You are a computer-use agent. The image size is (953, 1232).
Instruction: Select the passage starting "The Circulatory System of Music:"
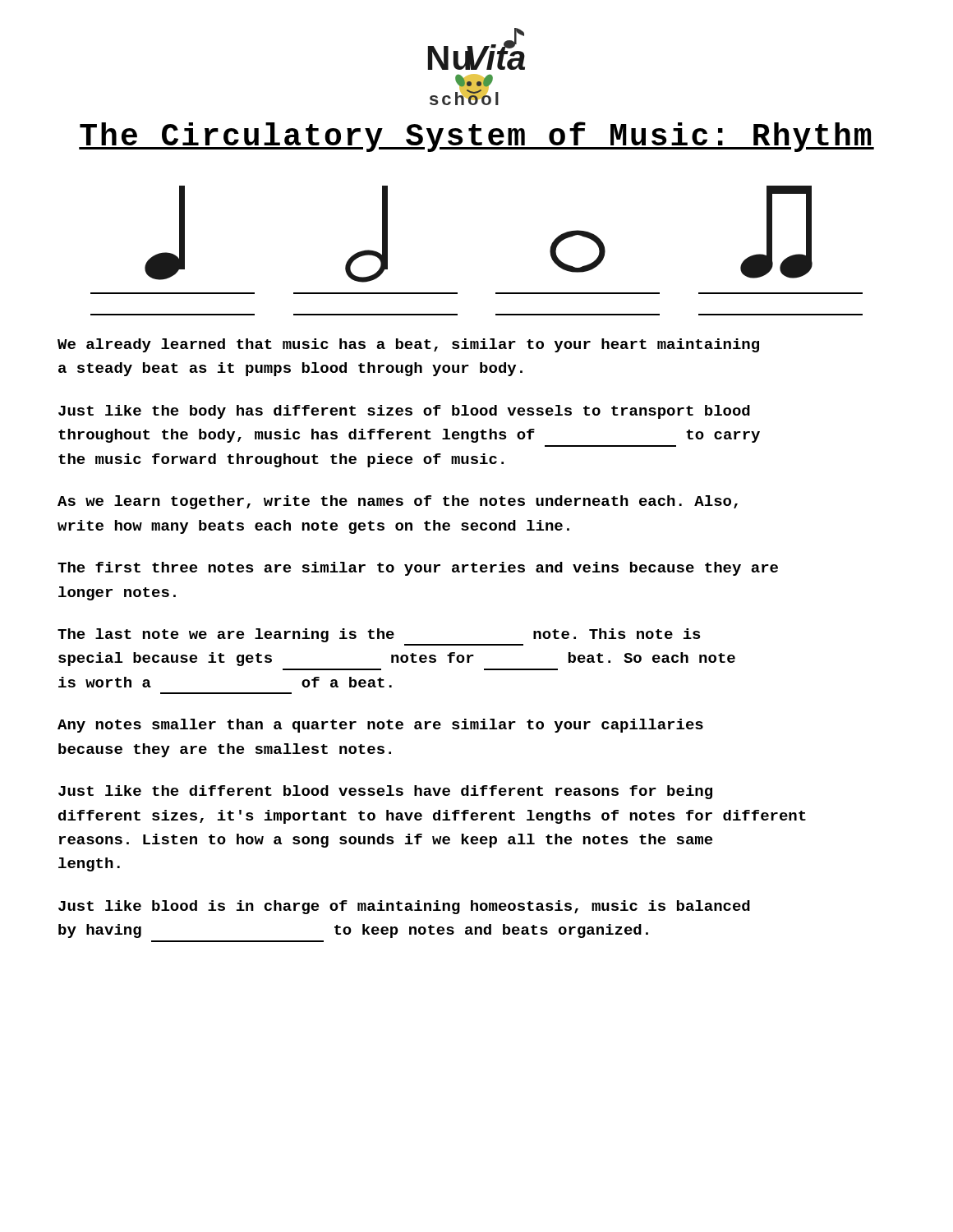(x=476, y=137)
